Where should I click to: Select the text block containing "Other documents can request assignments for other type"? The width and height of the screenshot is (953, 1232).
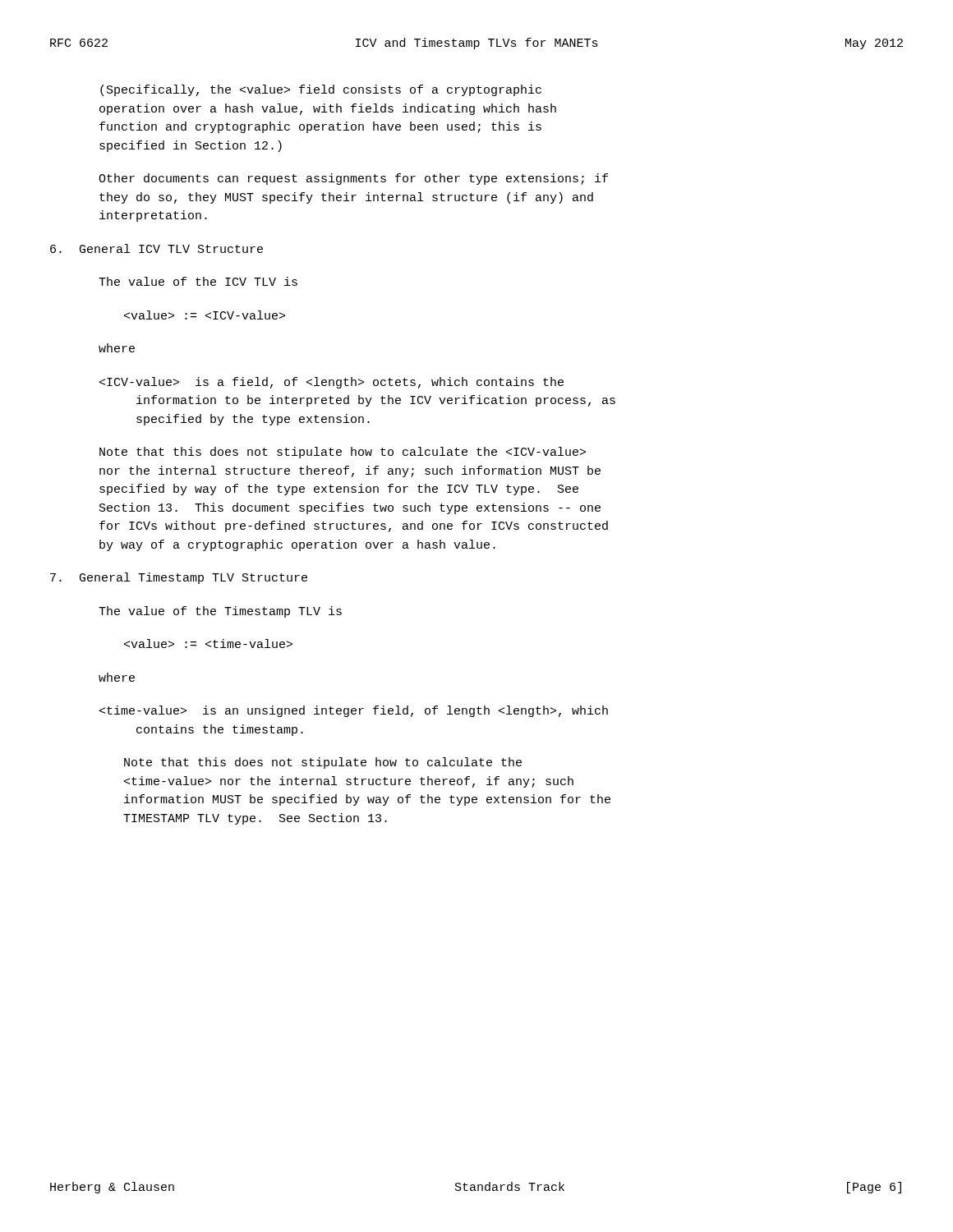pos(354,198)
